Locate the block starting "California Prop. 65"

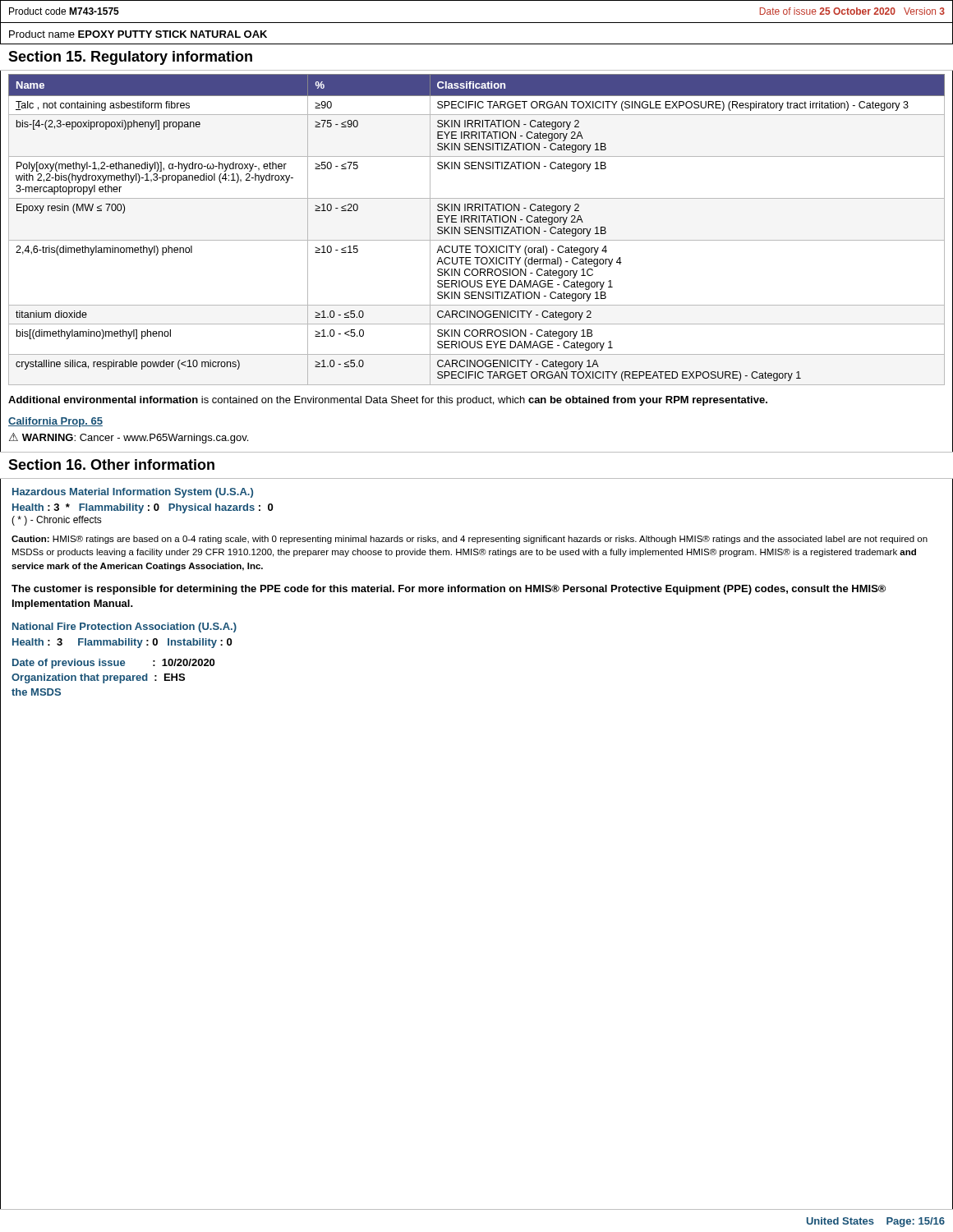pyautogui.click(x=55, y=420)
